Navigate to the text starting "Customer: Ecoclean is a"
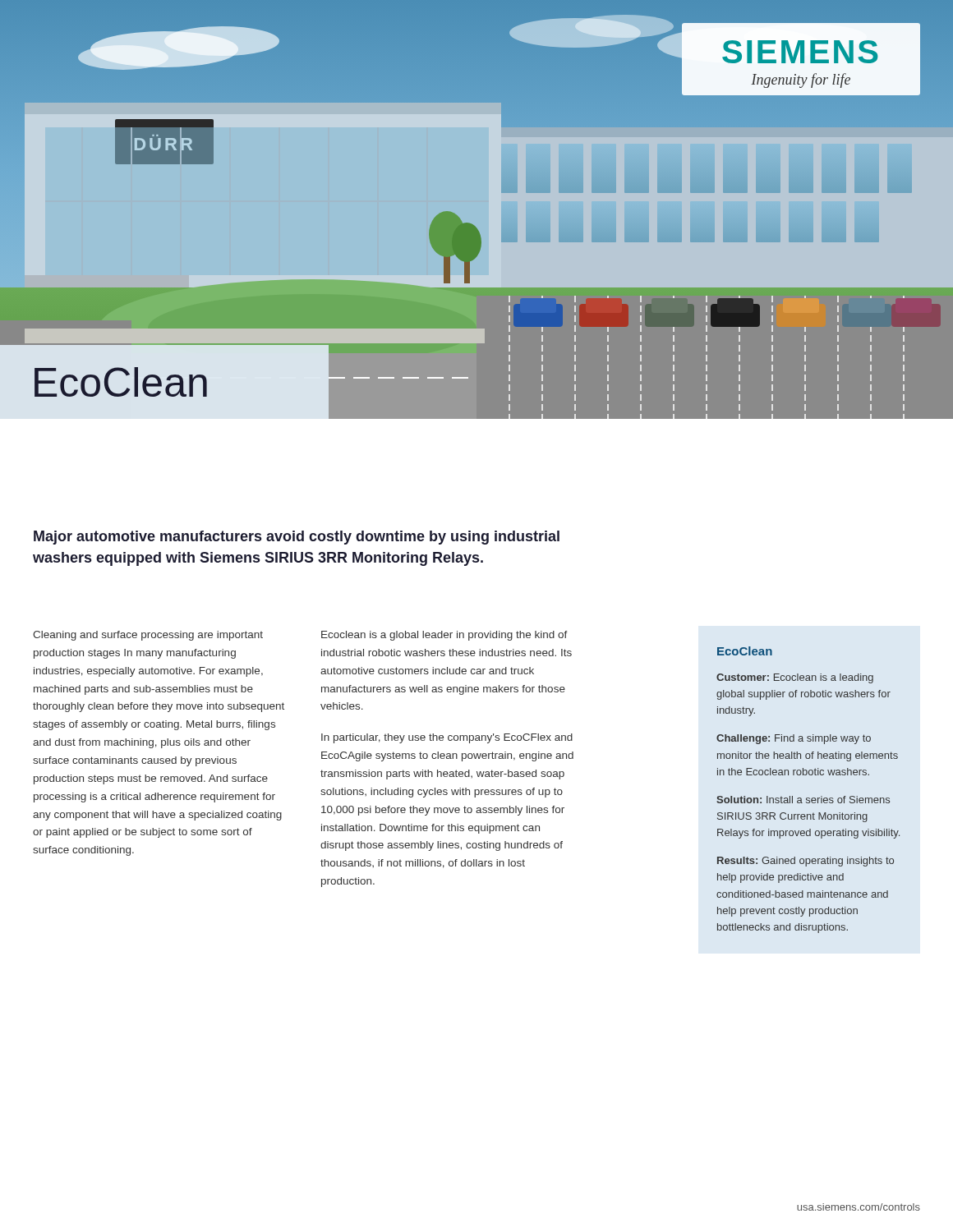Screen dimensions: 1232x953 803,694
